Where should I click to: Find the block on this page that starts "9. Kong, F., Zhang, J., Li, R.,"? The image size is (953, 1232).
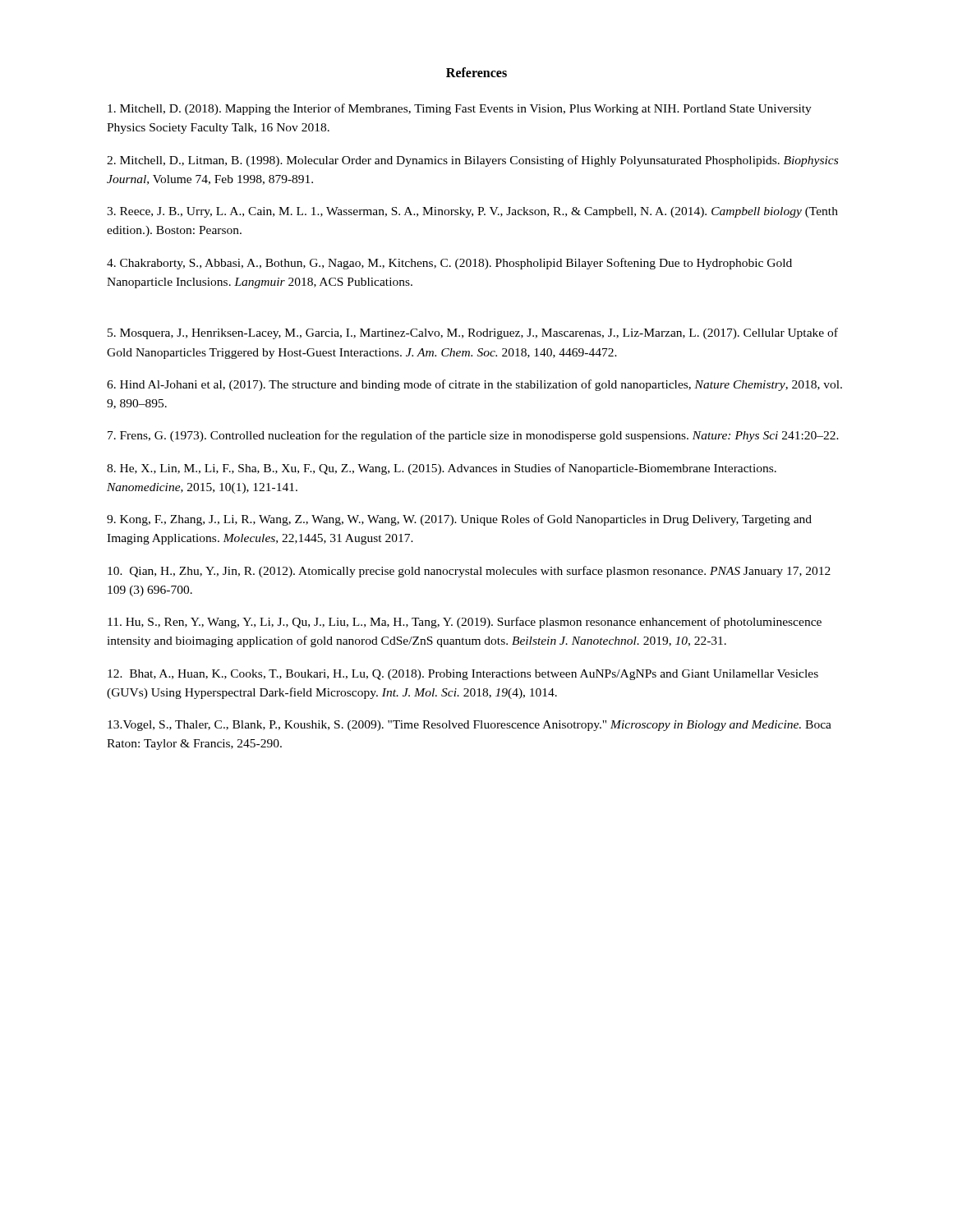tap(459, 528)
